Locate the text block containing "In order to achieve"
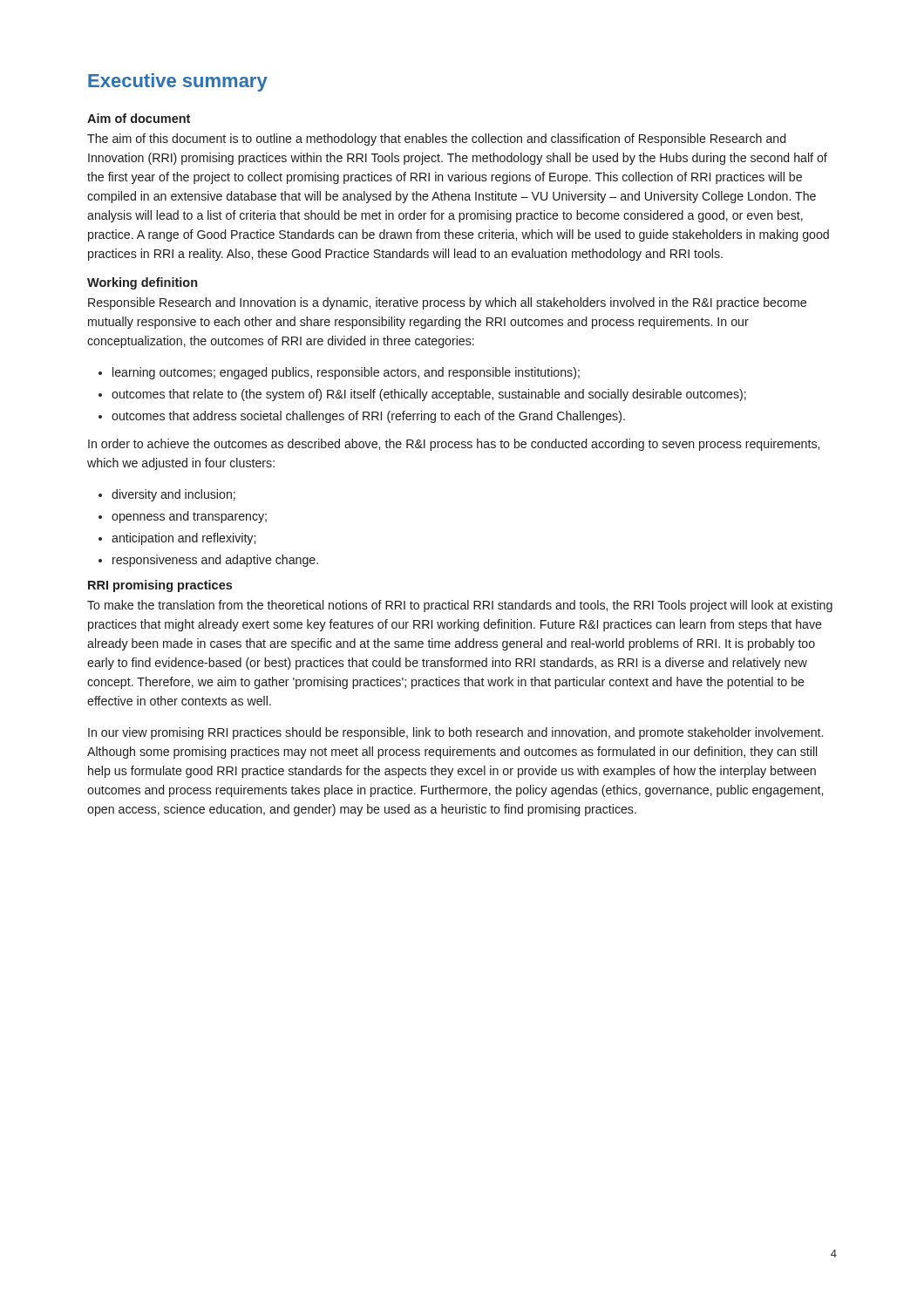 462,453
